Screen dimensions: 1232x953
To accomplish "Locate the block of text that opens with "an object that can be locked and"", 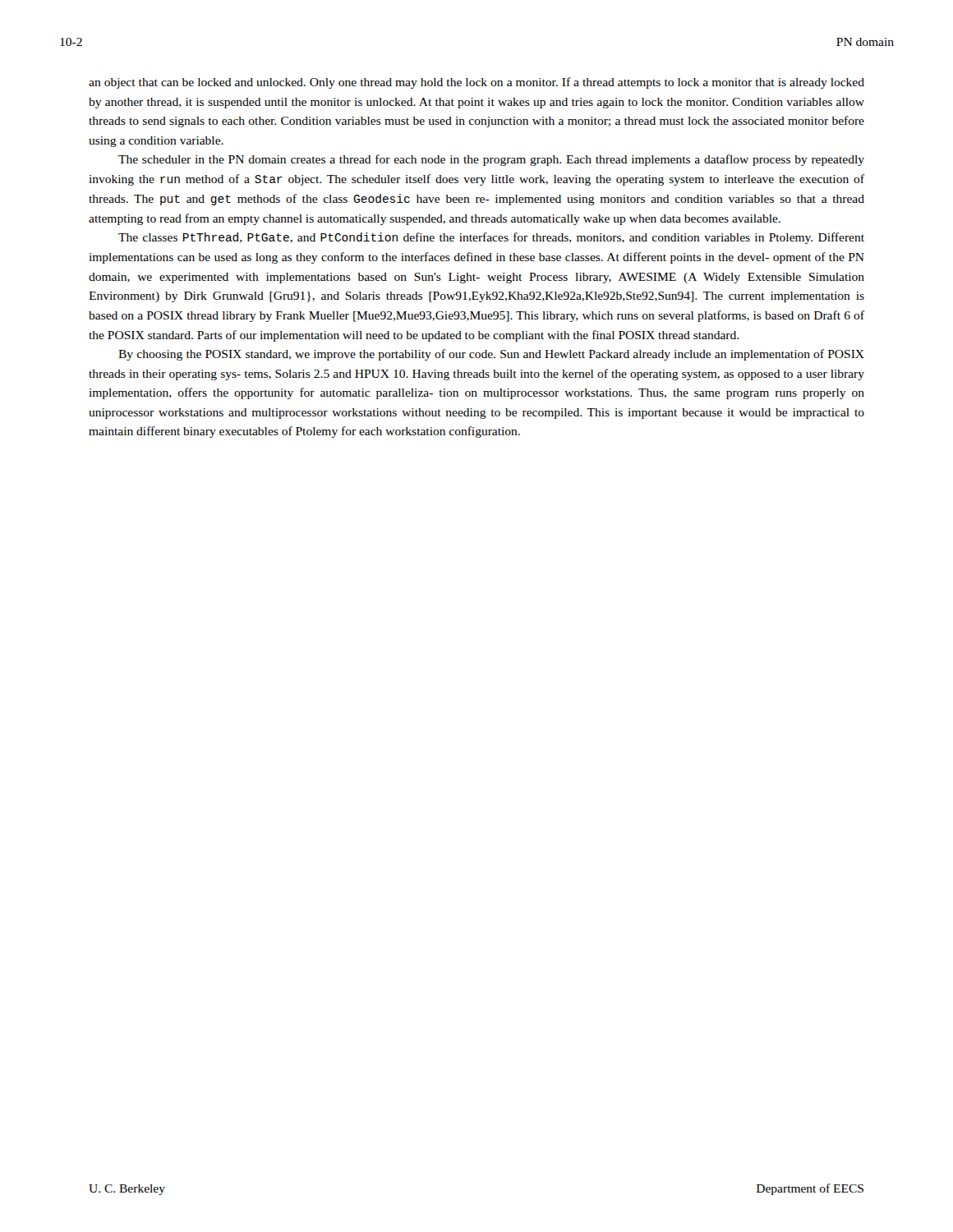I will [476, 111].
